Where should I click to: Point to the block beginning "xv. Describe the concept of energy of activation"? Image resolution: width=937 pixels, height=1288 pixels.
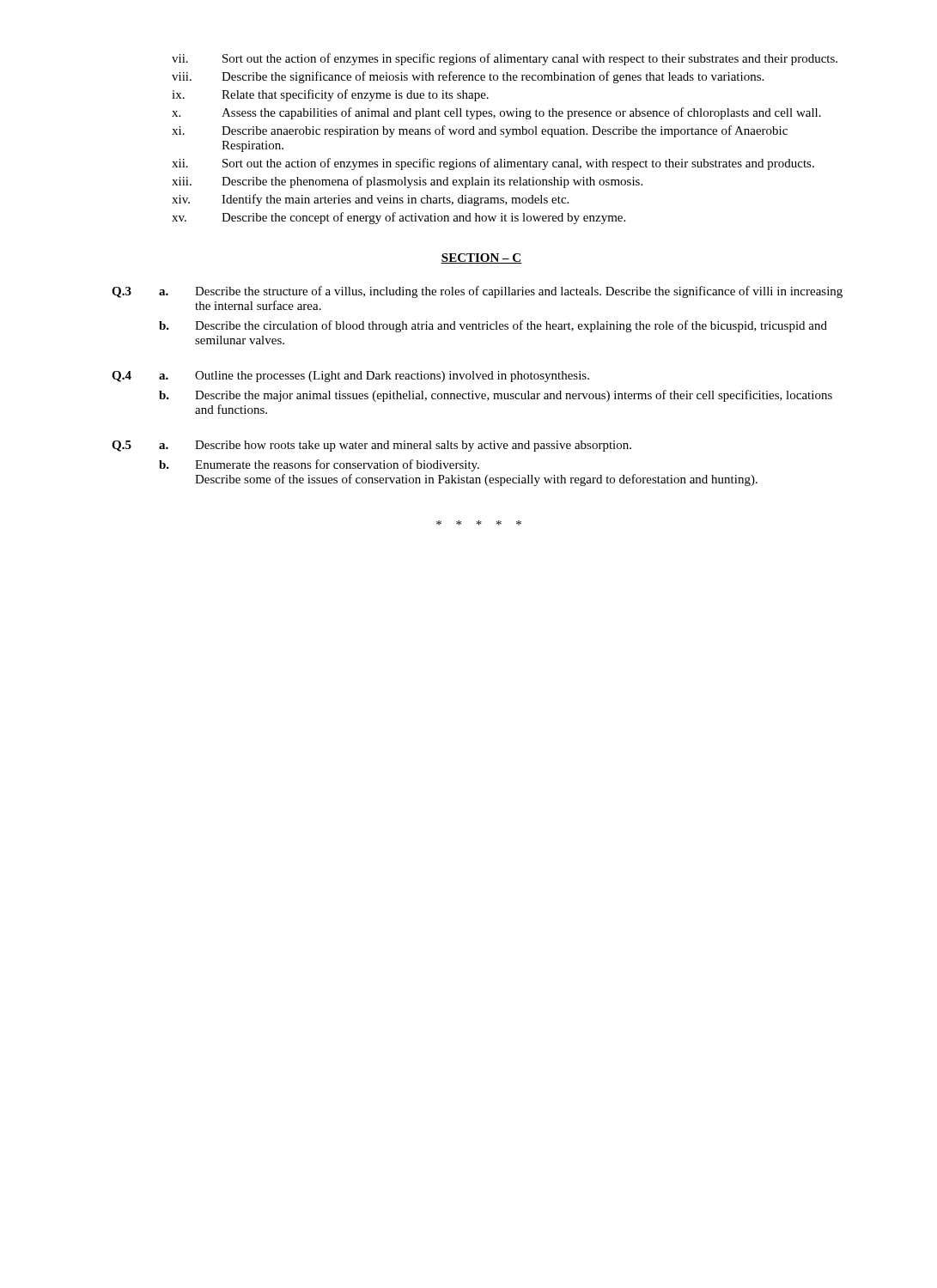click(x=511, y=218)
